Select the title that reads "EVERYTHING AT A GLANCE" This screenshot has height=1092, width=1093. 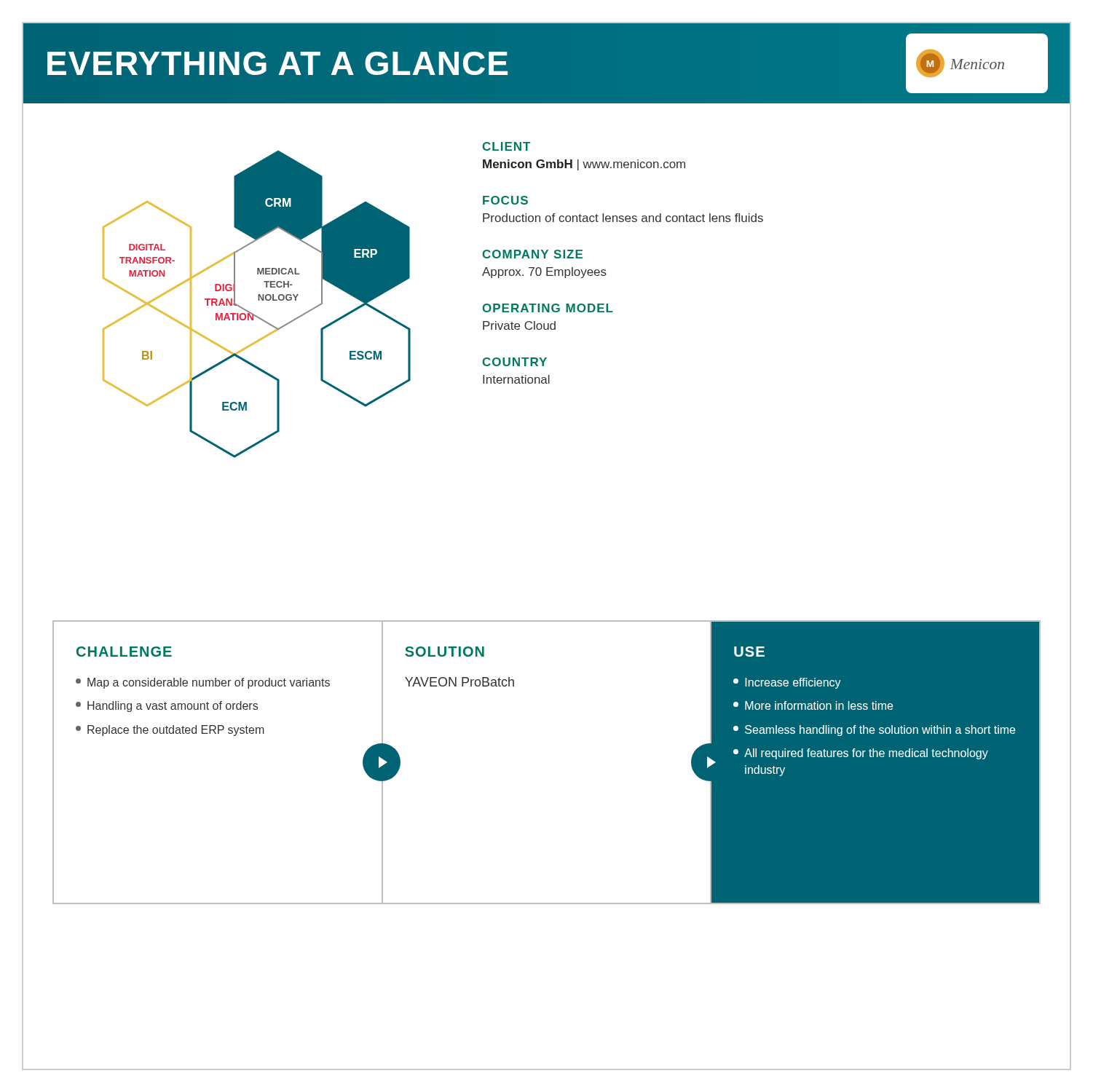tap(277, 63)
